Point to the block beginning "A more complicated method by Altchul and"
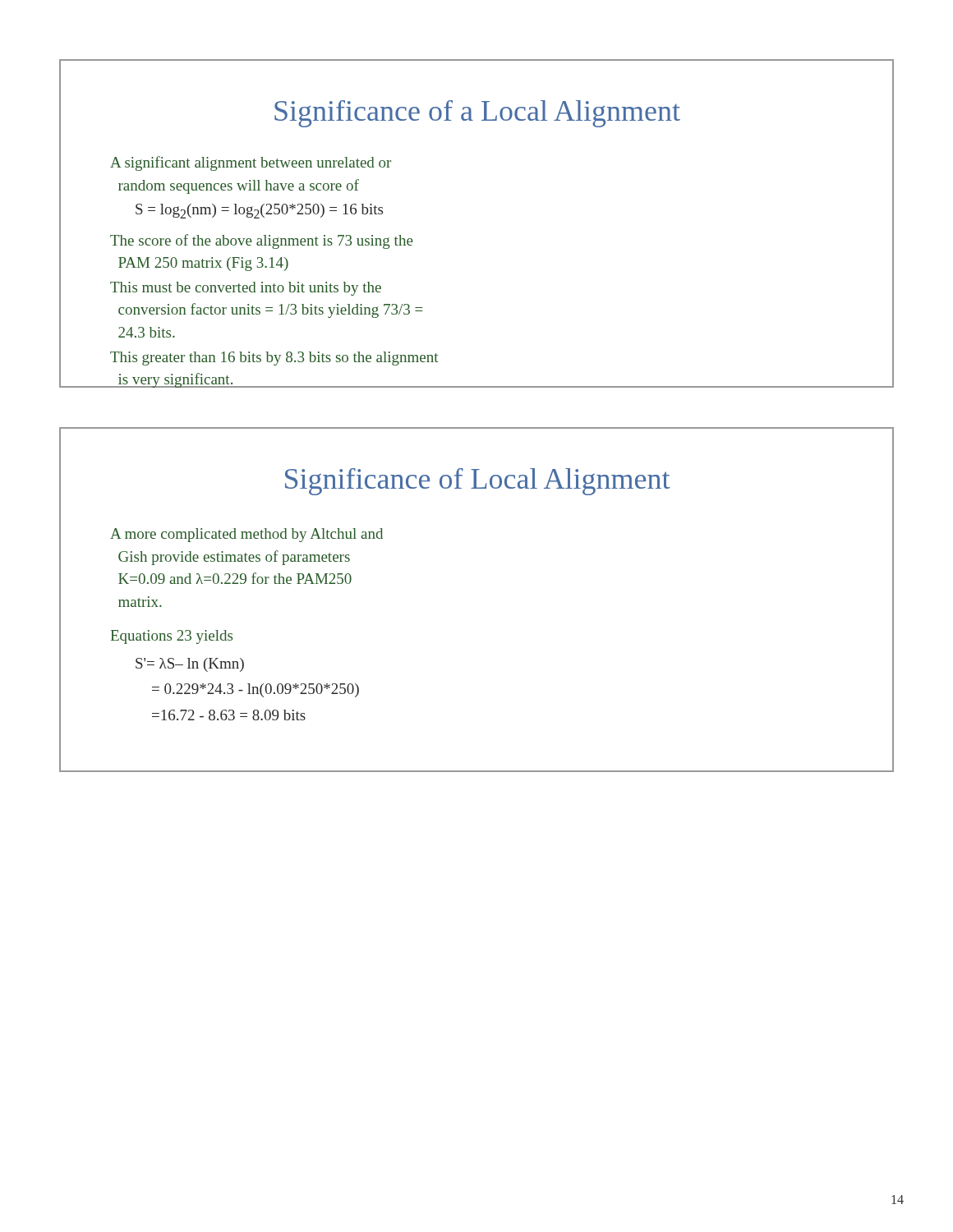This screenshot has height=1232, width=953. 247,567
